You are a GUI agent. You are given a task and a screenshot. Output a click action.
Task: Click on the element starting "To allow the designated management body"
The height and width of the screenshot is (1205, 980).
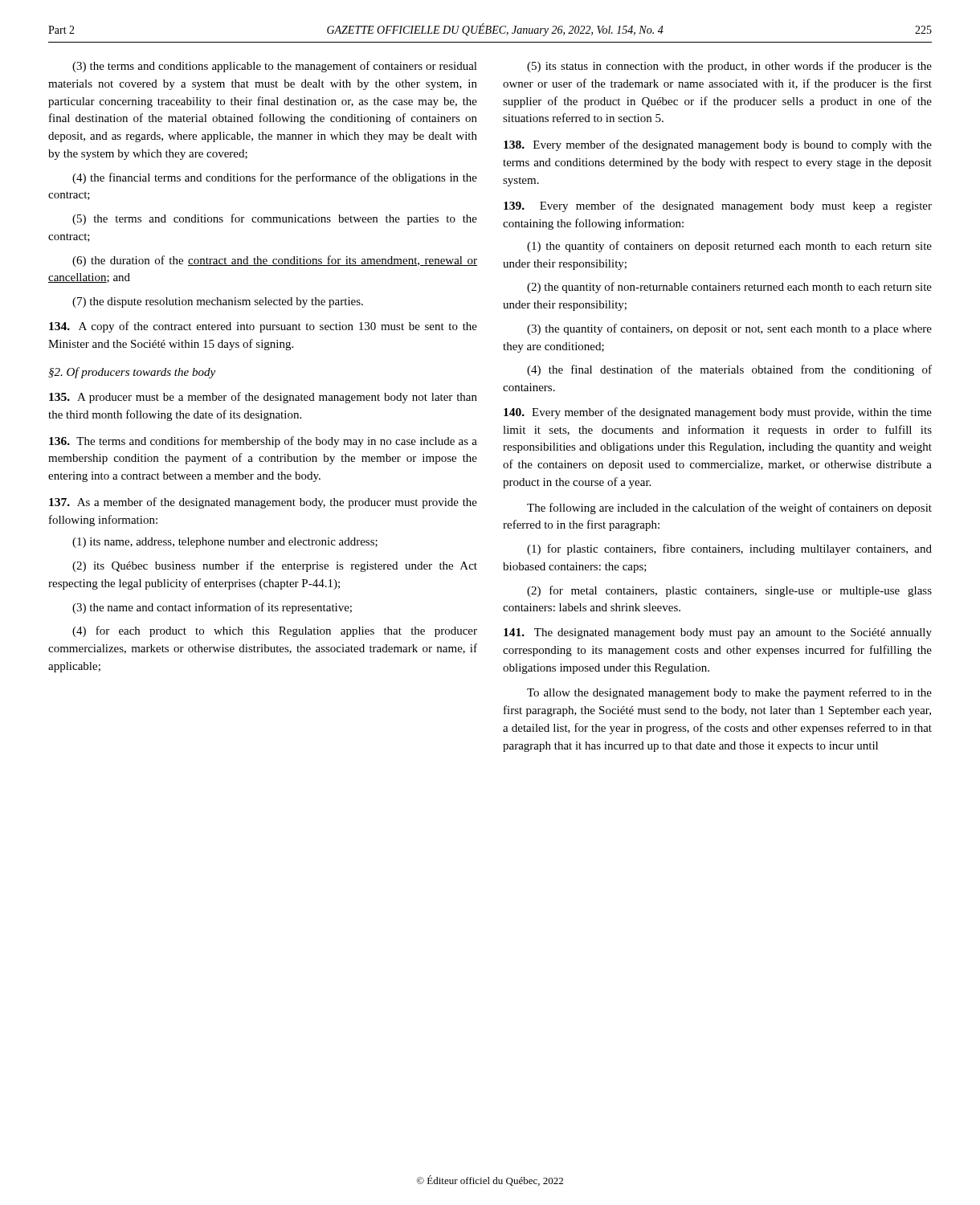click(x=717, y=720)
